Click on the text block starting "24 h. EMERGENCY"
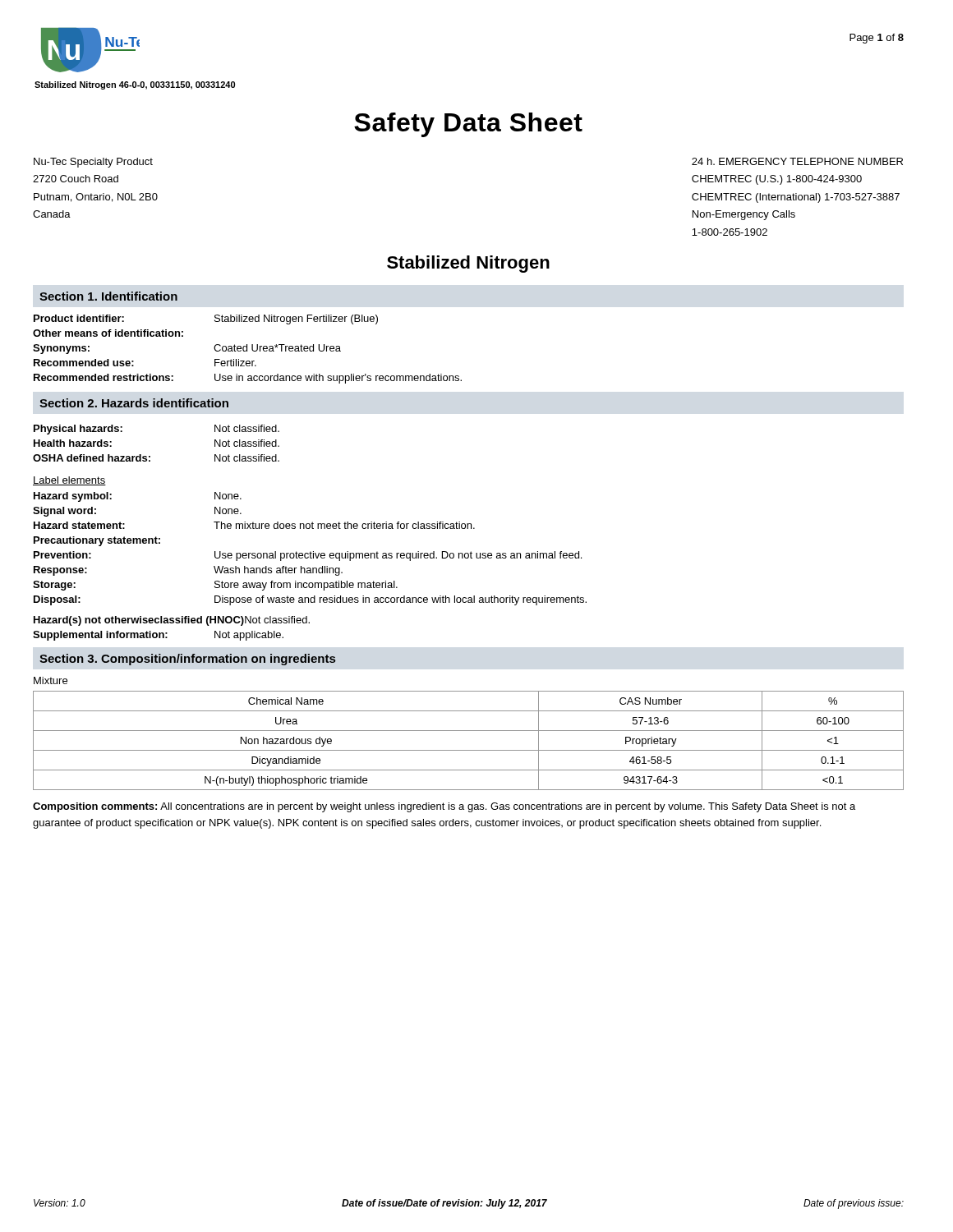Image resolution: width=953 pixels, height=1232 pixels. tap(798, 197)
